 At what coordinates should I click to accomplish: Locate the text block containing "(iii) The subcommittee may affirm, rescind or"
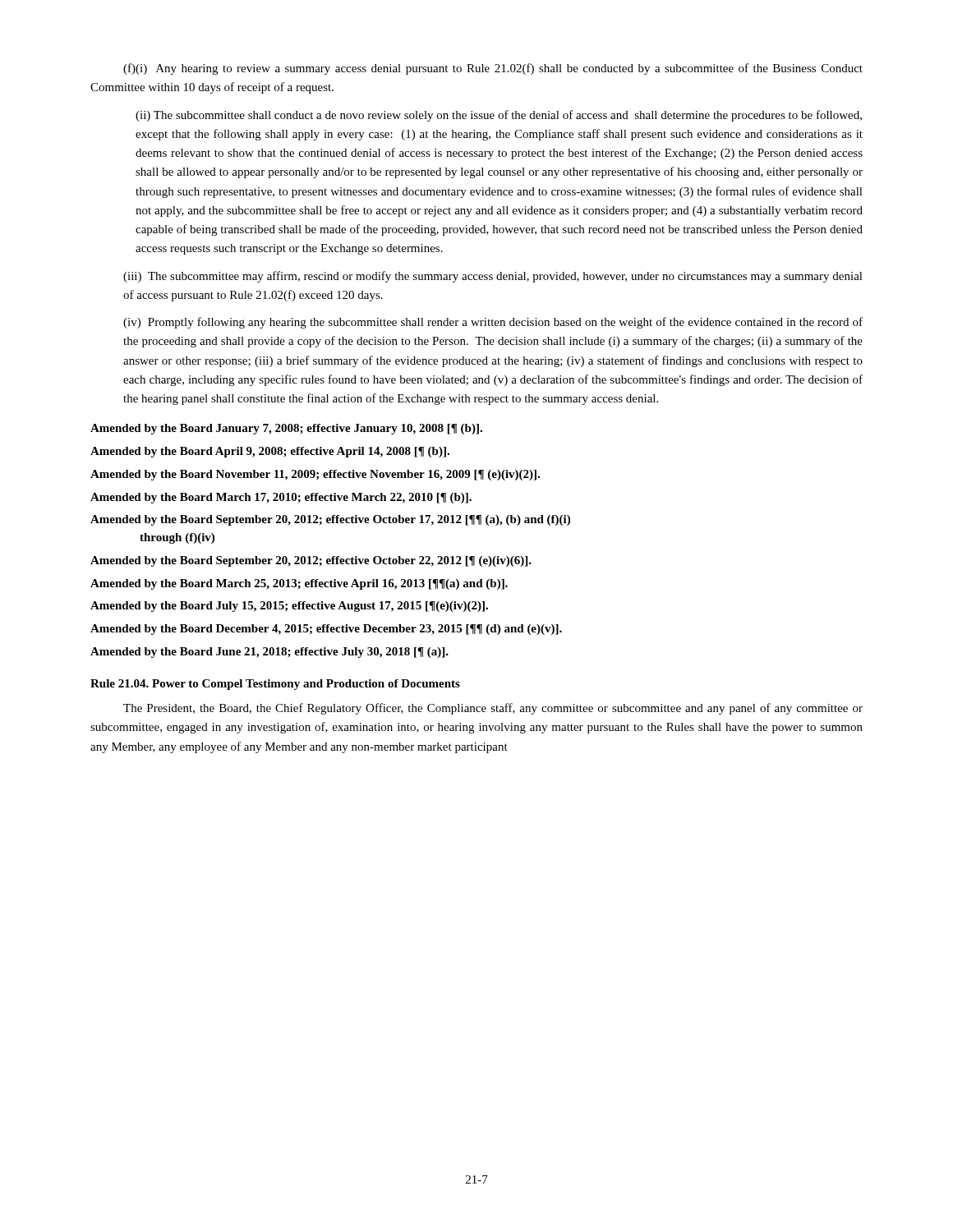click(x=493, y=285)
